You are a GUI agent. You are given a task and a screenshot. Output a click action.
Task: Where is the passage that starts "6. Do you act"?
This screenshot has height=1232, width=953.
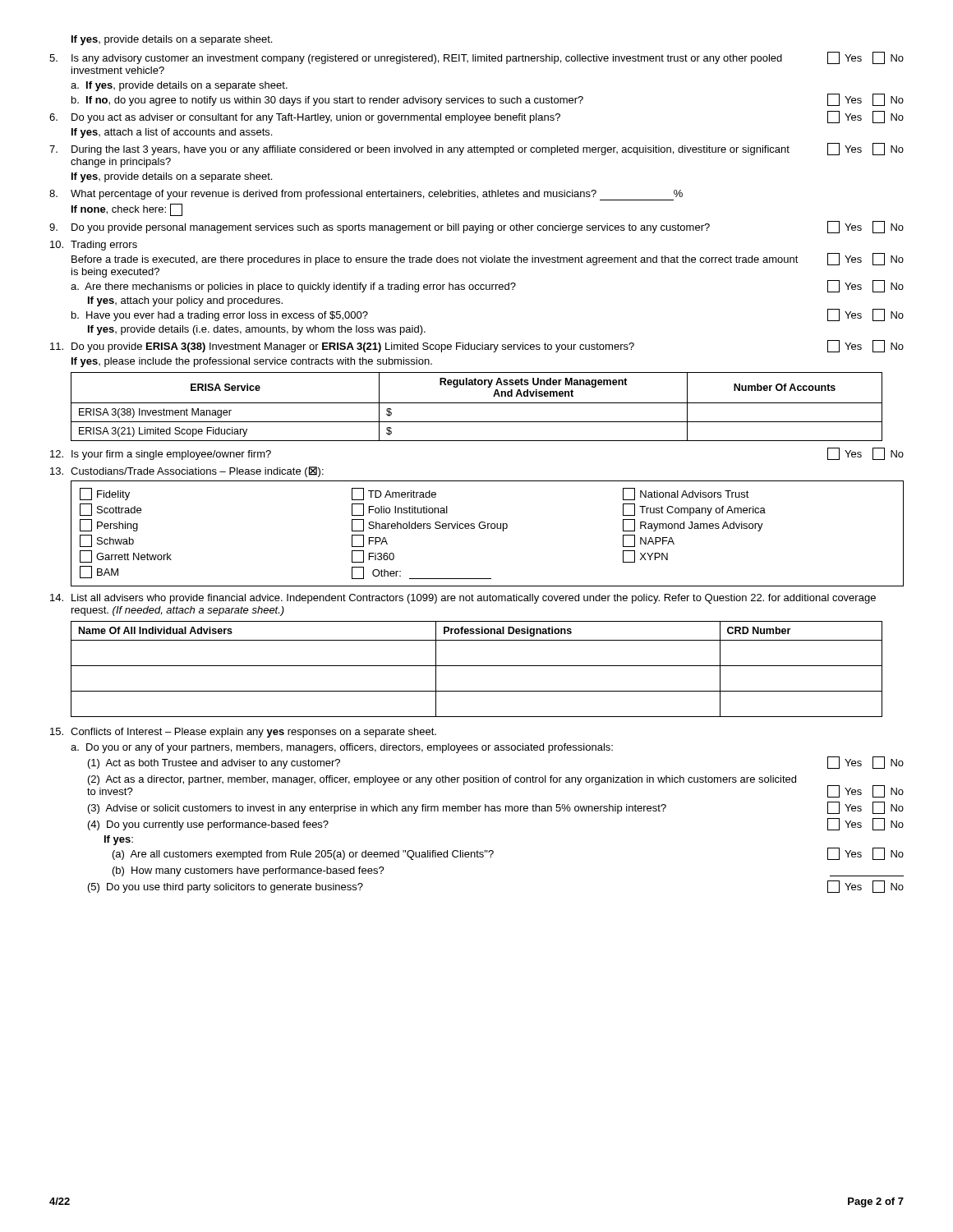tap(476, 124)
